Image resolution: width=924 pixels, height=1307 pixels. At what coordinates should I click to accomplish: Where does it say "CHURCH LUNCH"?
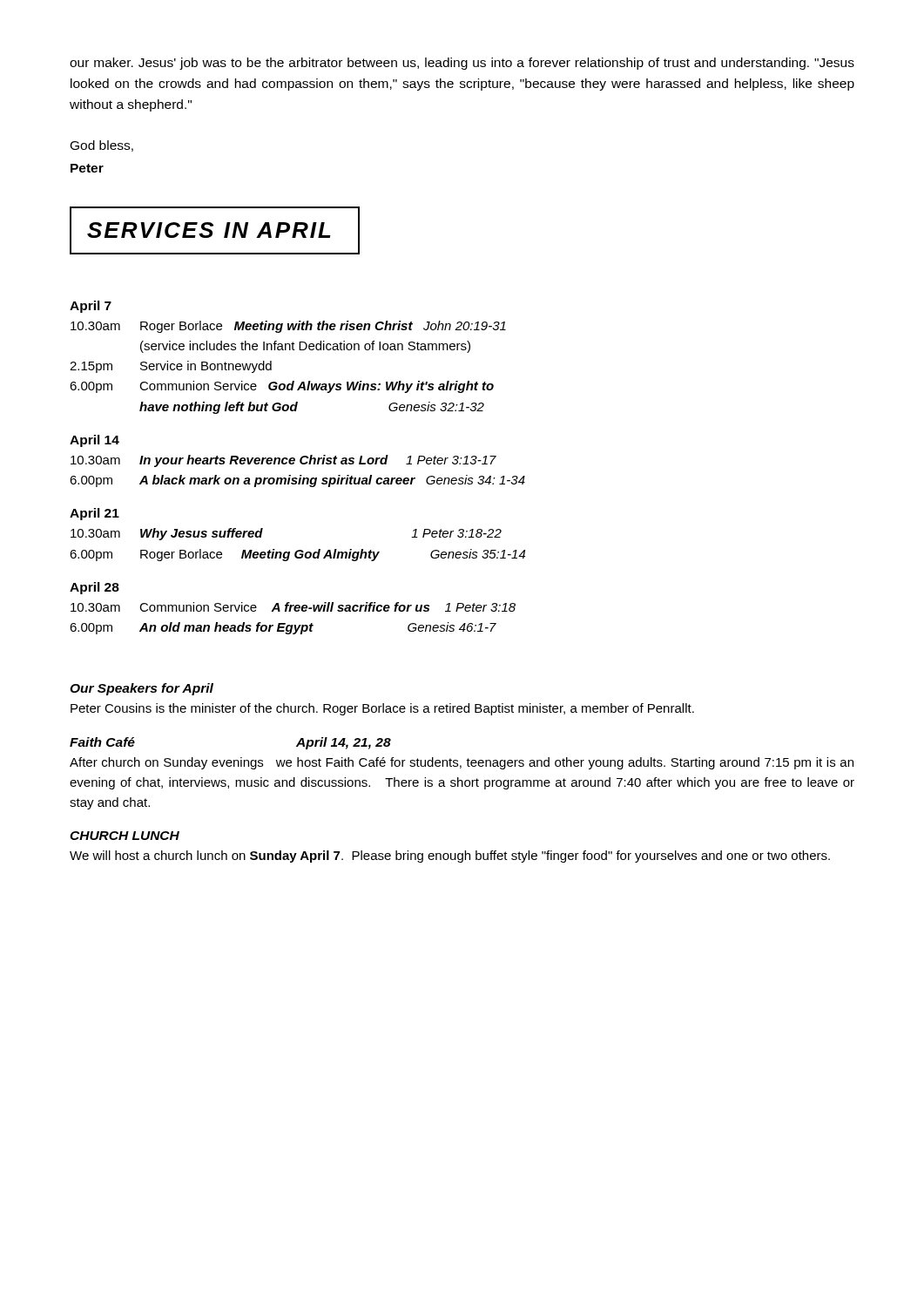(124, 836)
